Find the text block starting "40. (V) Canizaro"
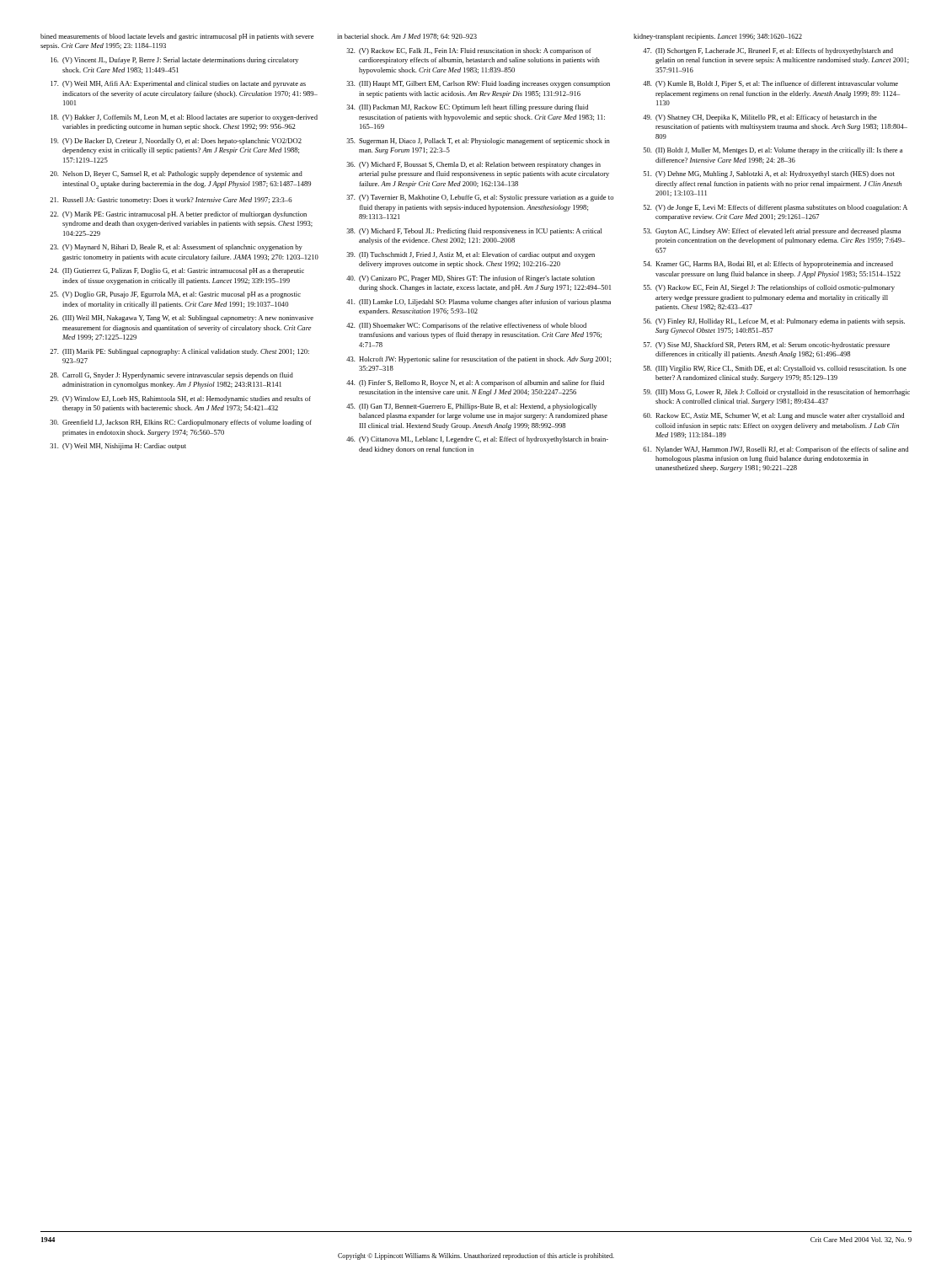Screen dimensions: 1264x952 click(476, 283)
